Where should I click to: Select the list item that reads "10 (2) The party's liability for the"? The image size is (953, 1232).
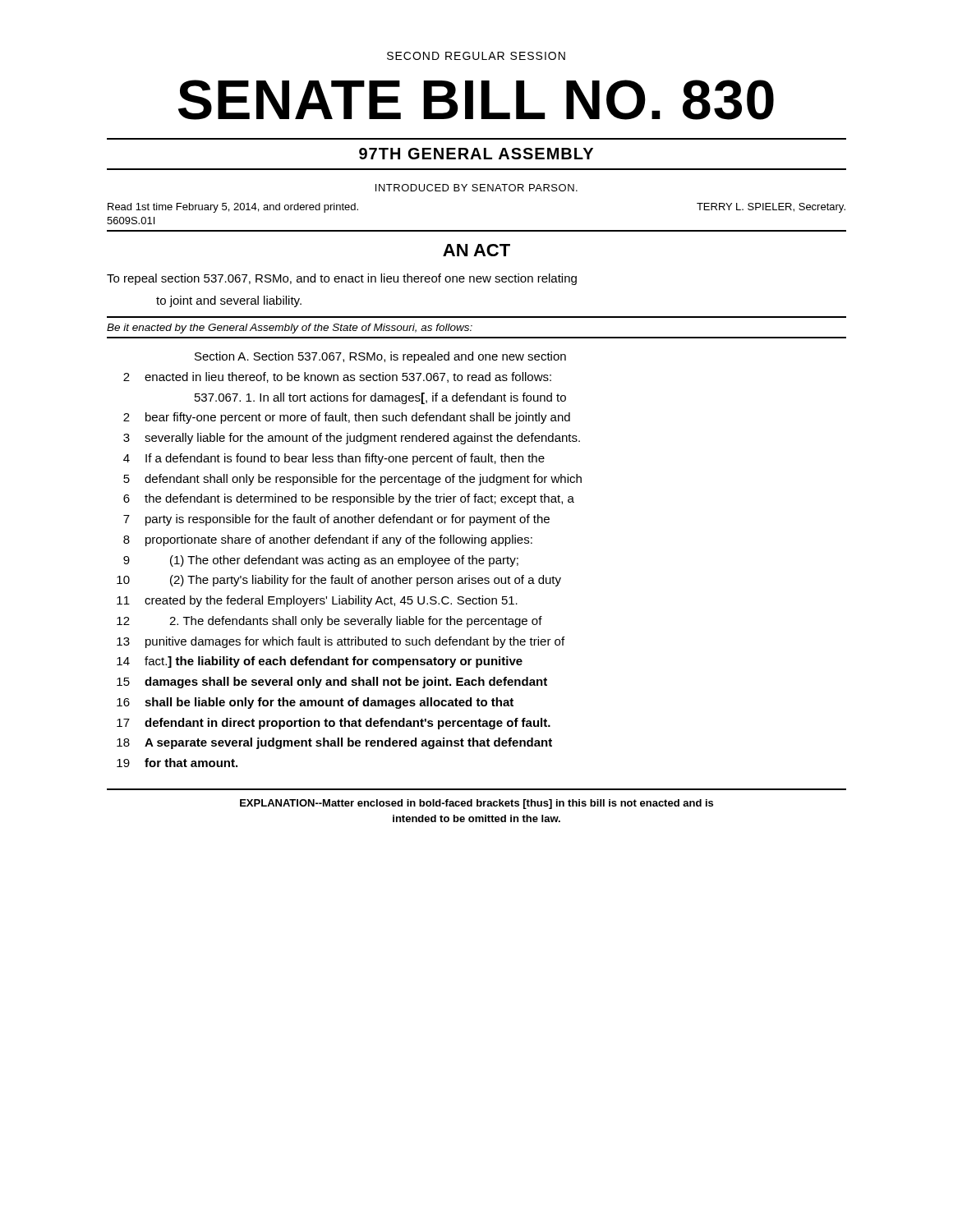[476, 580]
